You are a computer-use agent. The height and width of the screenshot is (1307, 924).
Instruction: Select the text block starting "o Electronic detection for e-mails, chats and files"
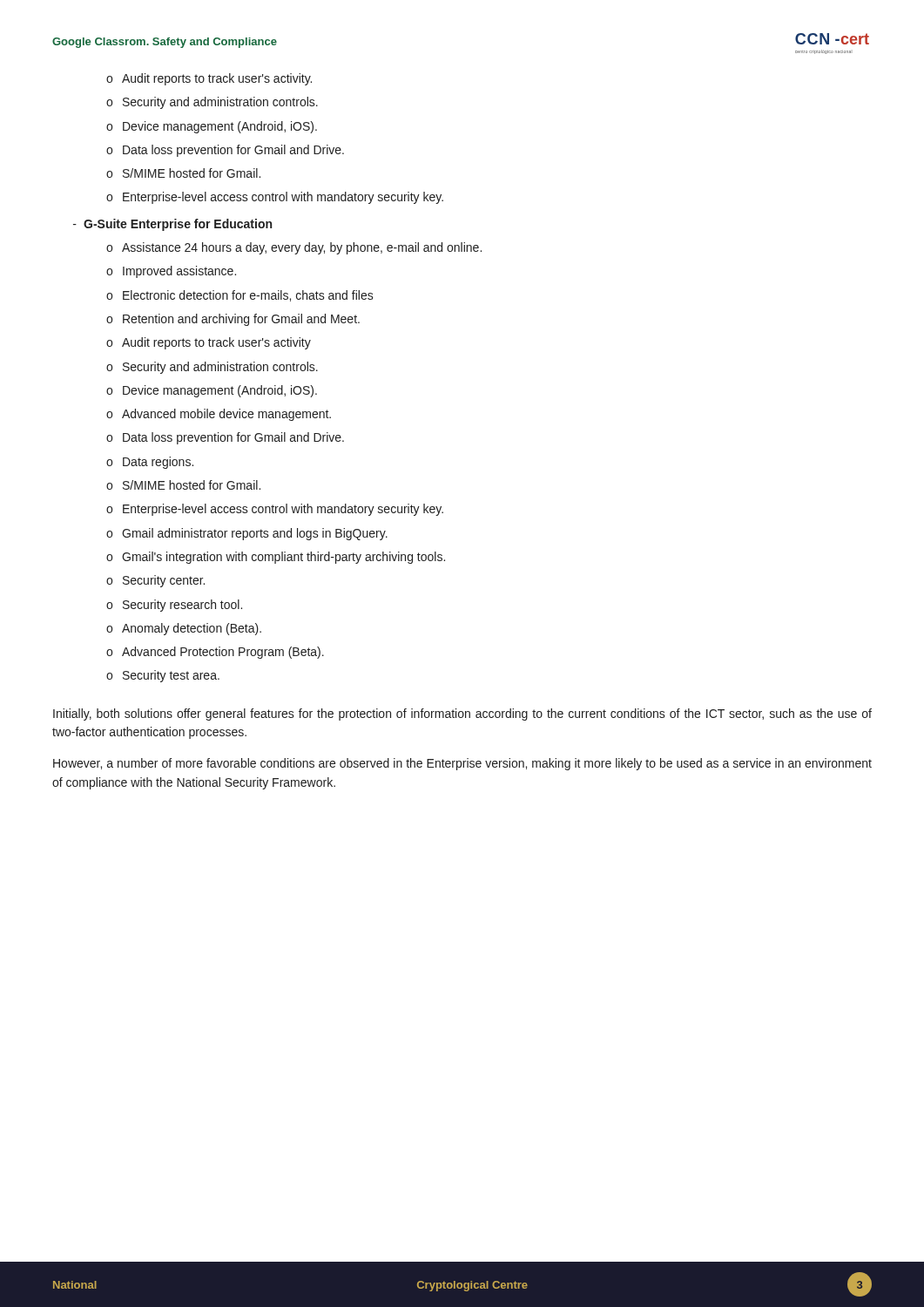(x=235, y=295)
